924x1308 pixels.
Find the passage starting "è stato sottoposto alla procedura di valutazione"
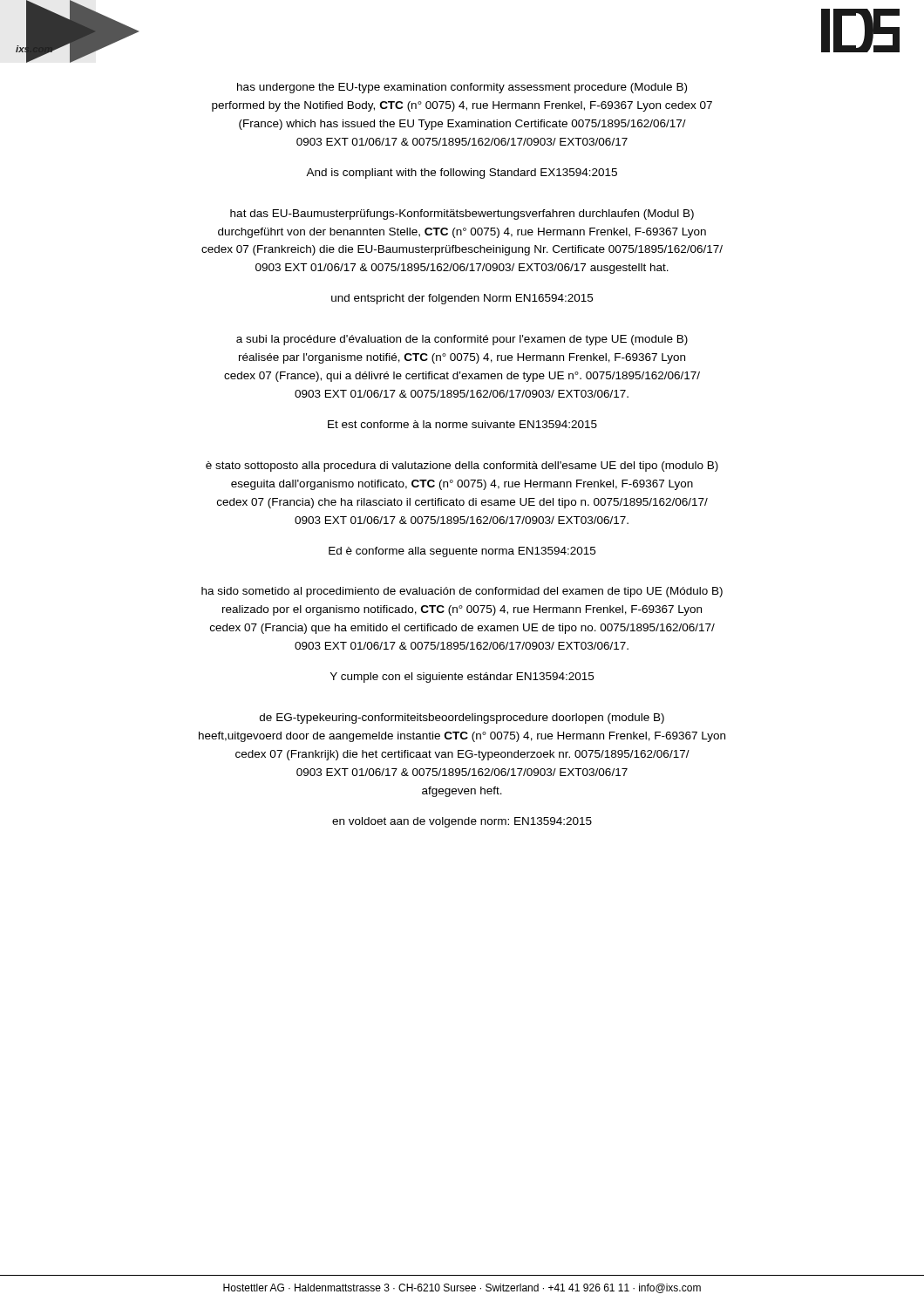click(x=462, y=492)
